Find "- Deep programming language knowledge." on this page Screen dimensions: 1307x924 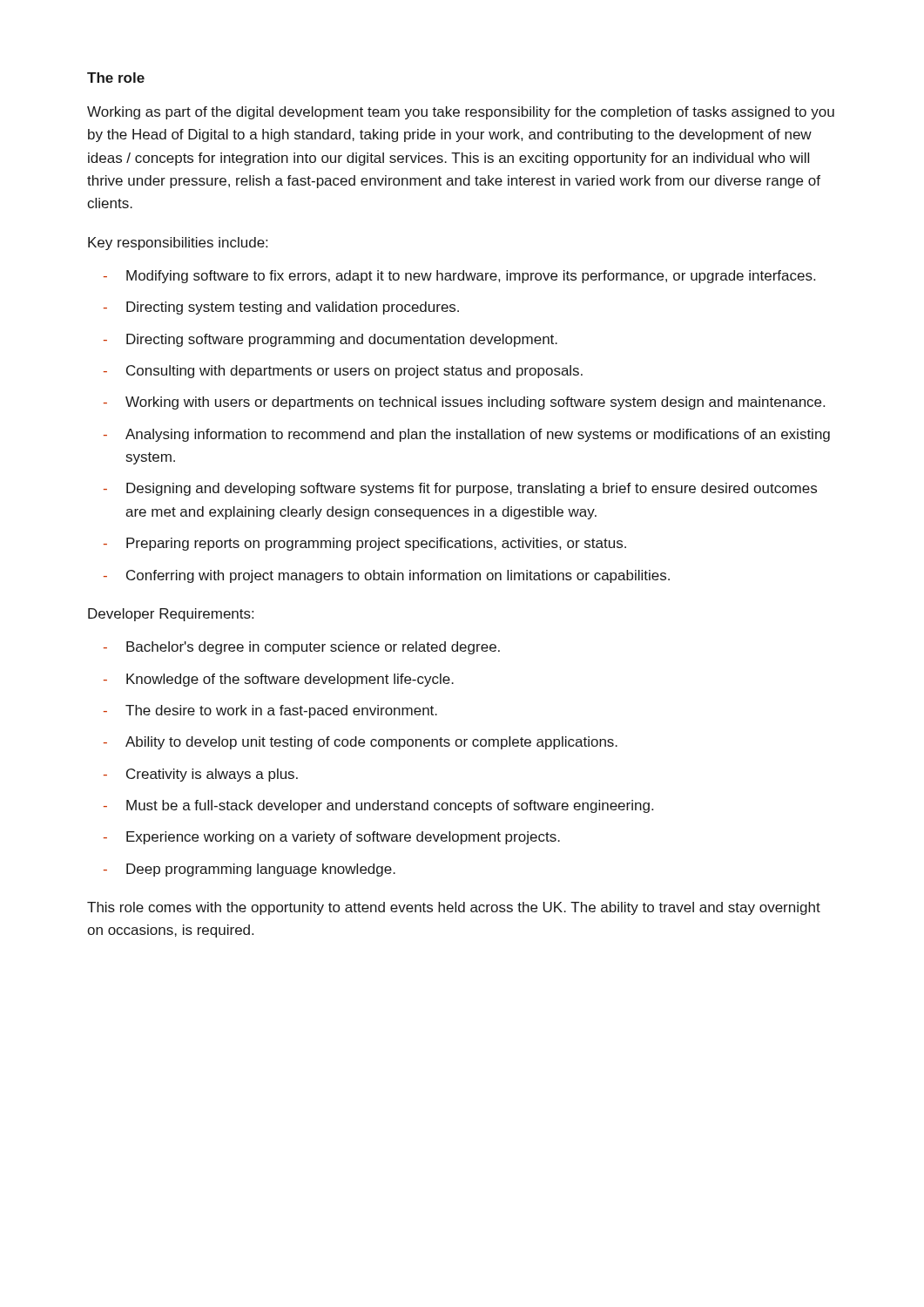point(250,870)
